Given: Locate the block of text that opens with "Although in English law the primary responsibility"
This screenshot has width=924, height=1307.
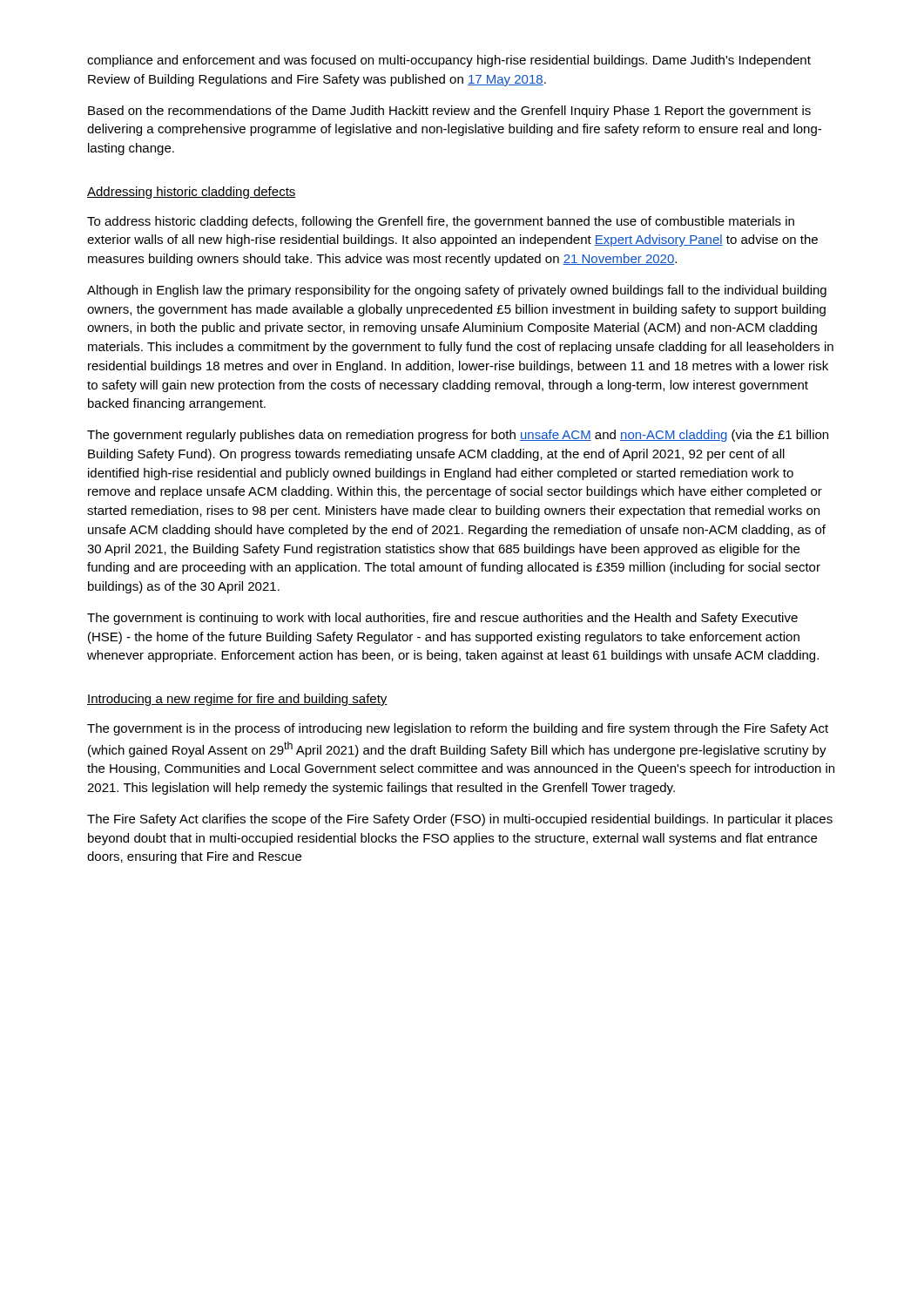Looking at the screenshot, I should click(x=462, y=347).
